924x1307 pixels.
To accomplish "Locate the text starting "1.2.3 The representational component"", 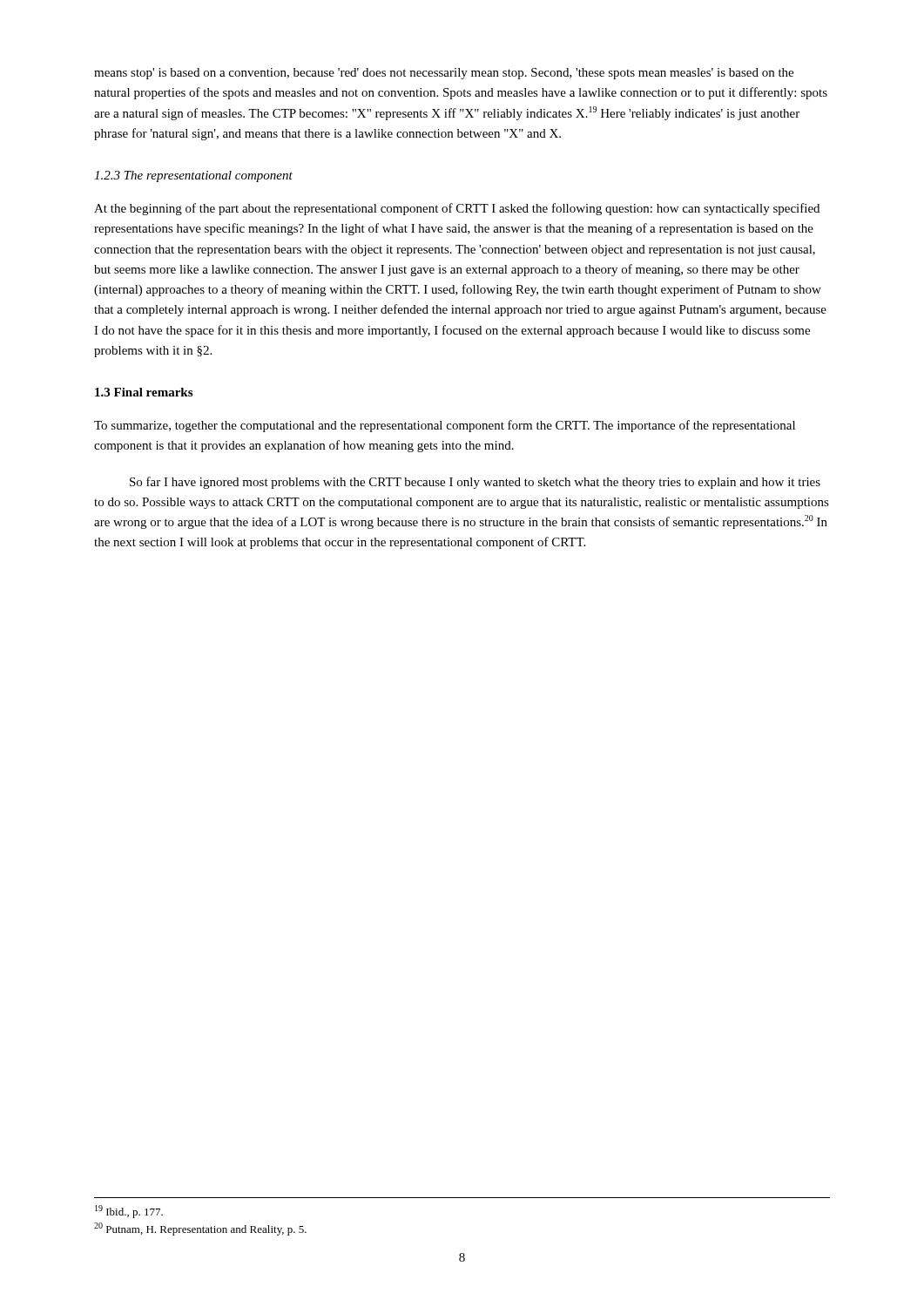I will pyautogui.click(x=193, y=175).
